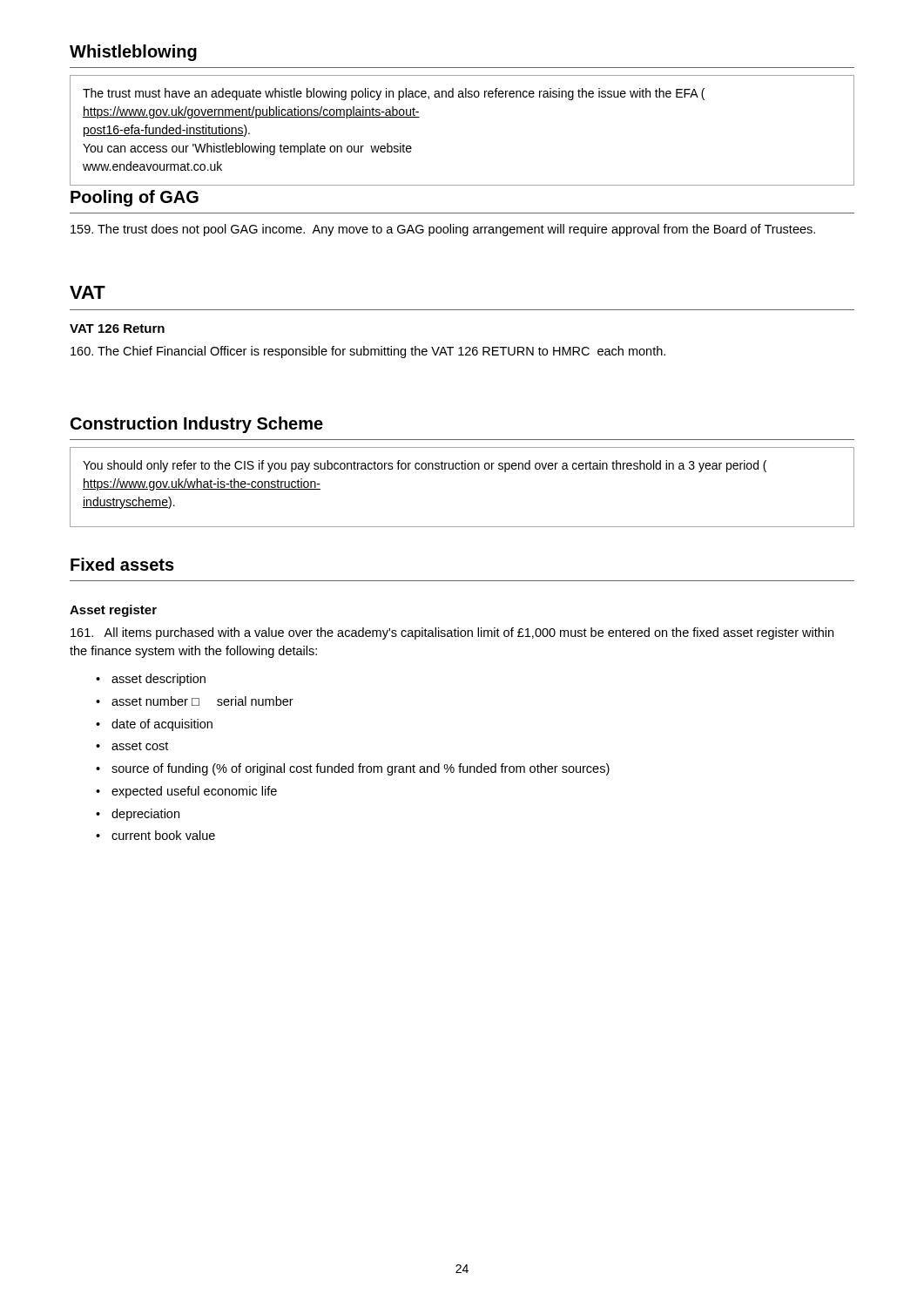The width and height of the screenshot is (924, 1307).
Task: Point to "• asset description"
Action: (x=151, y=680)
